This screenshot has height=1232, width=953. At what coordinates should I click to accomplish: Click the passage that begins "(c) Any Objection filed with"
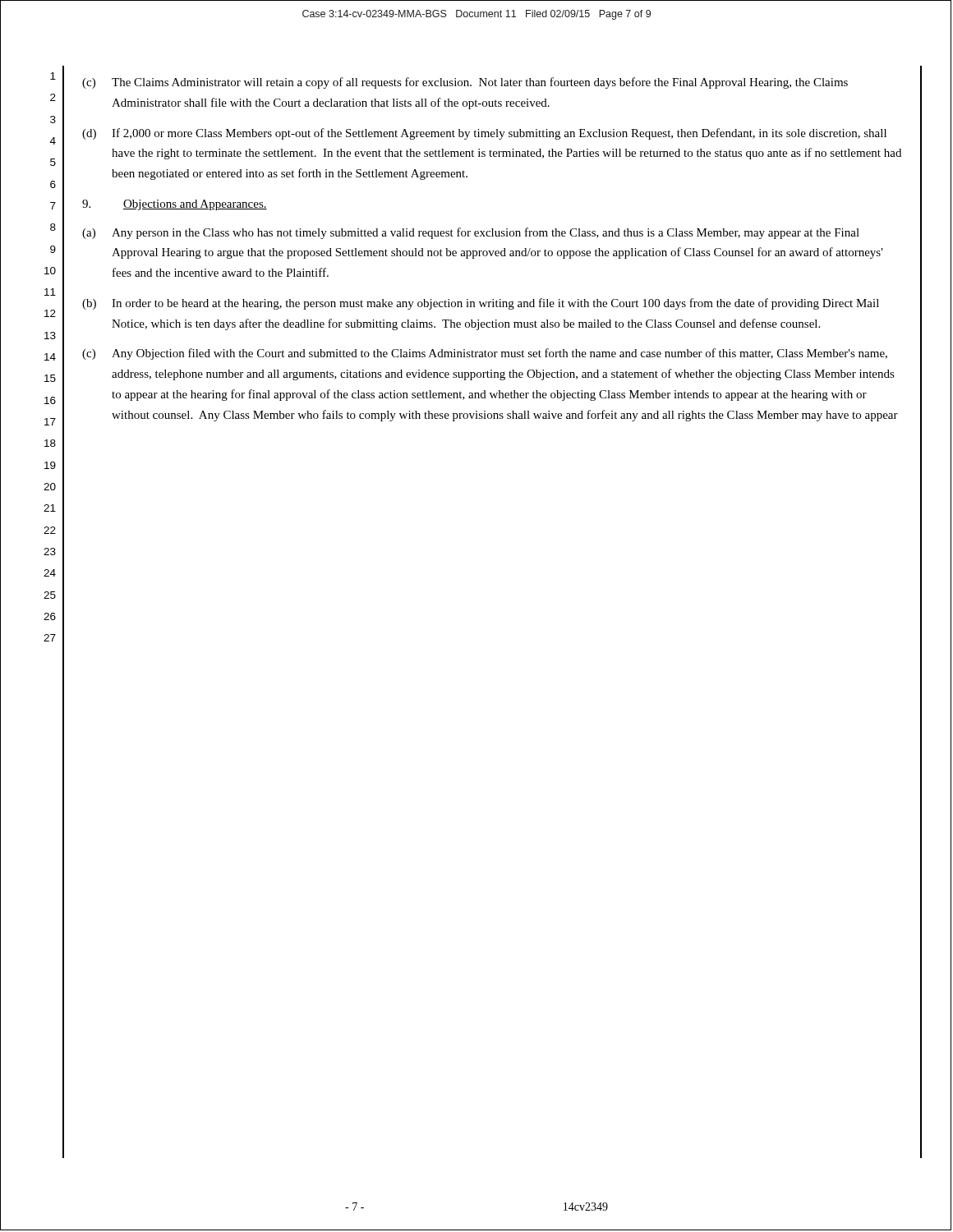coord(493,384)
